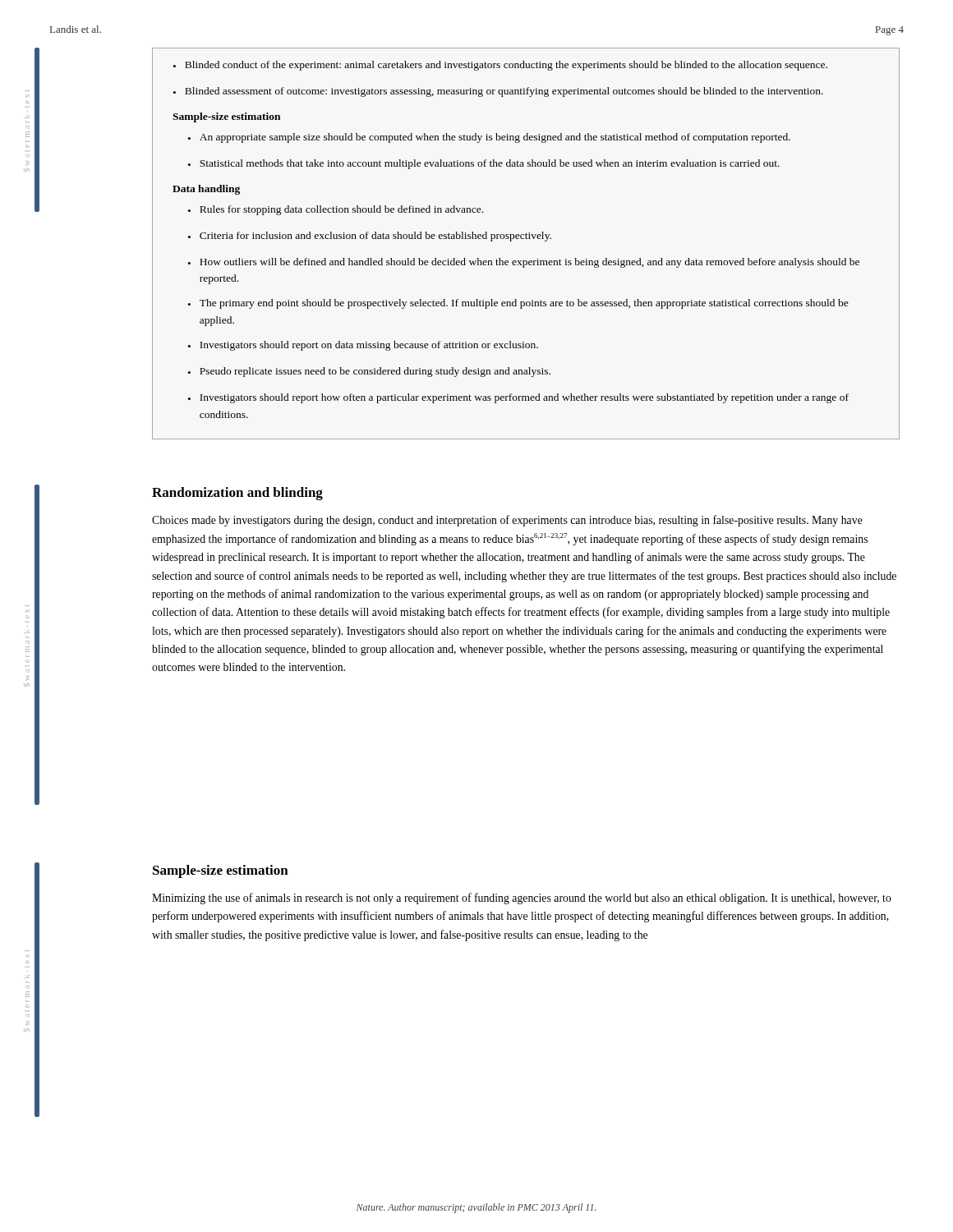Select the text block with the text "Choices made by investigators during the"
Image resolution: width=953 pixels, height=1232 pixels.
point(524,594)
